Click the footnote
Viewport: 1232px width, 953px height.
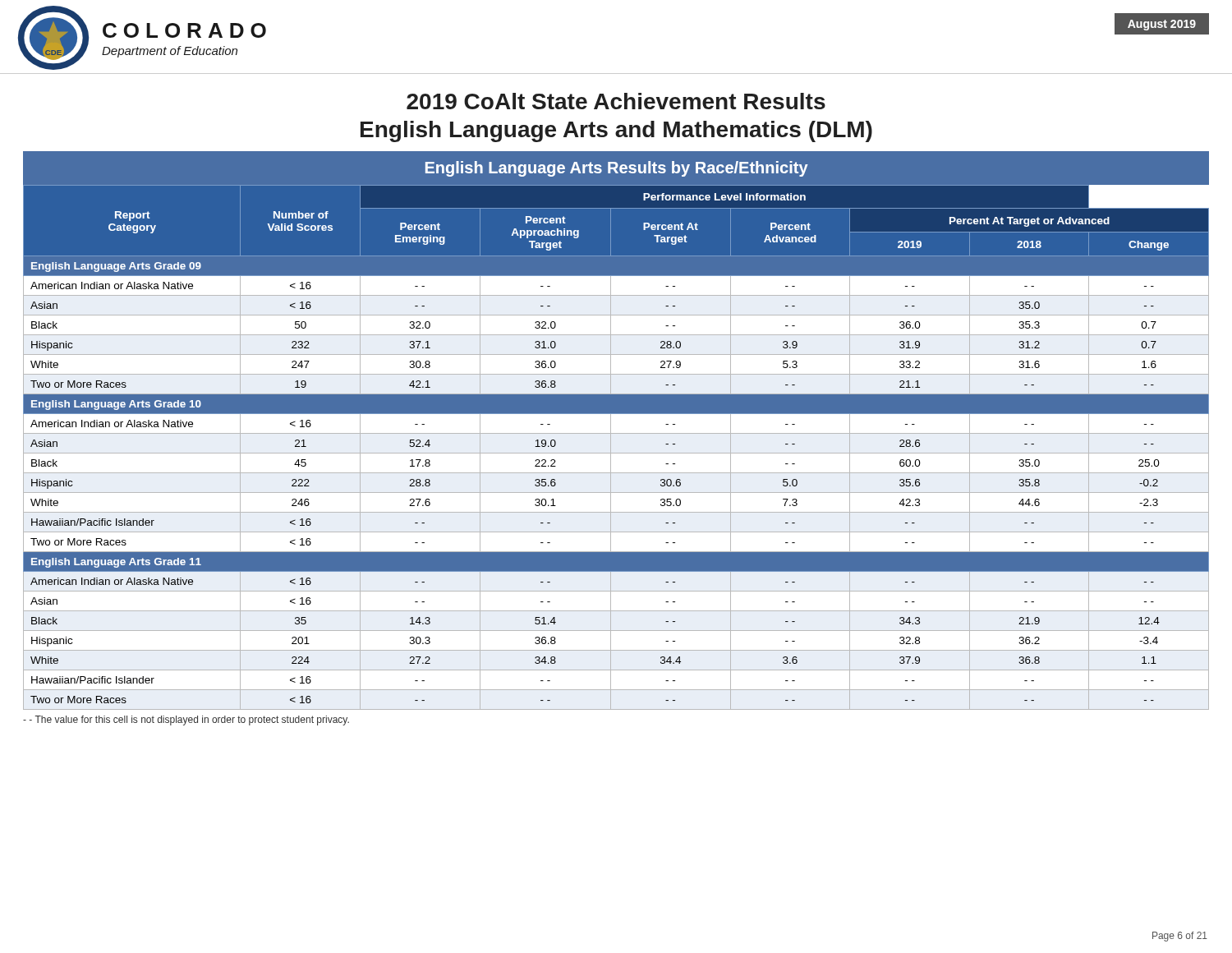186,720
